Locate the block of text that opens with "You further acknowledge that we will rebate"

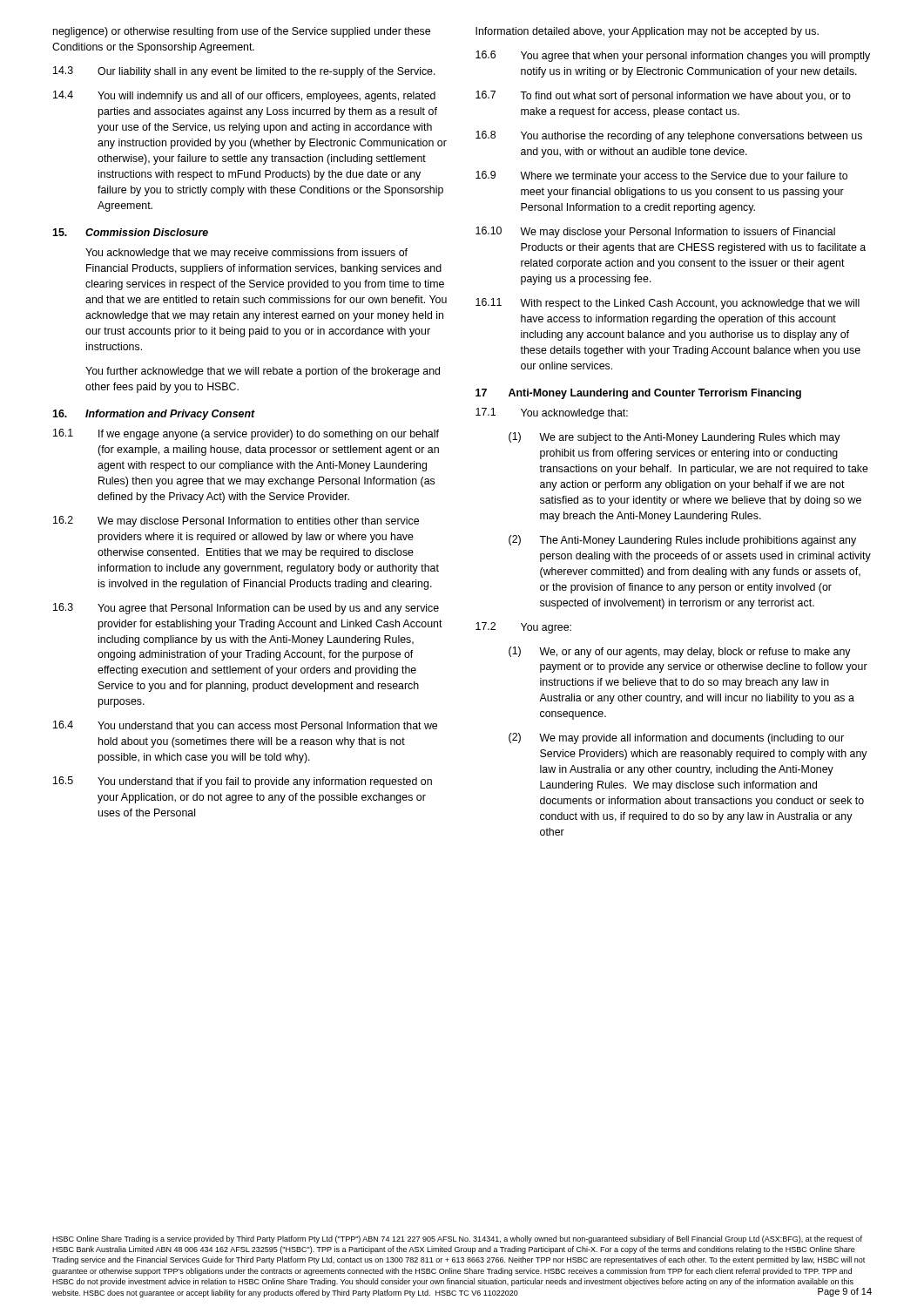(263, 379)
